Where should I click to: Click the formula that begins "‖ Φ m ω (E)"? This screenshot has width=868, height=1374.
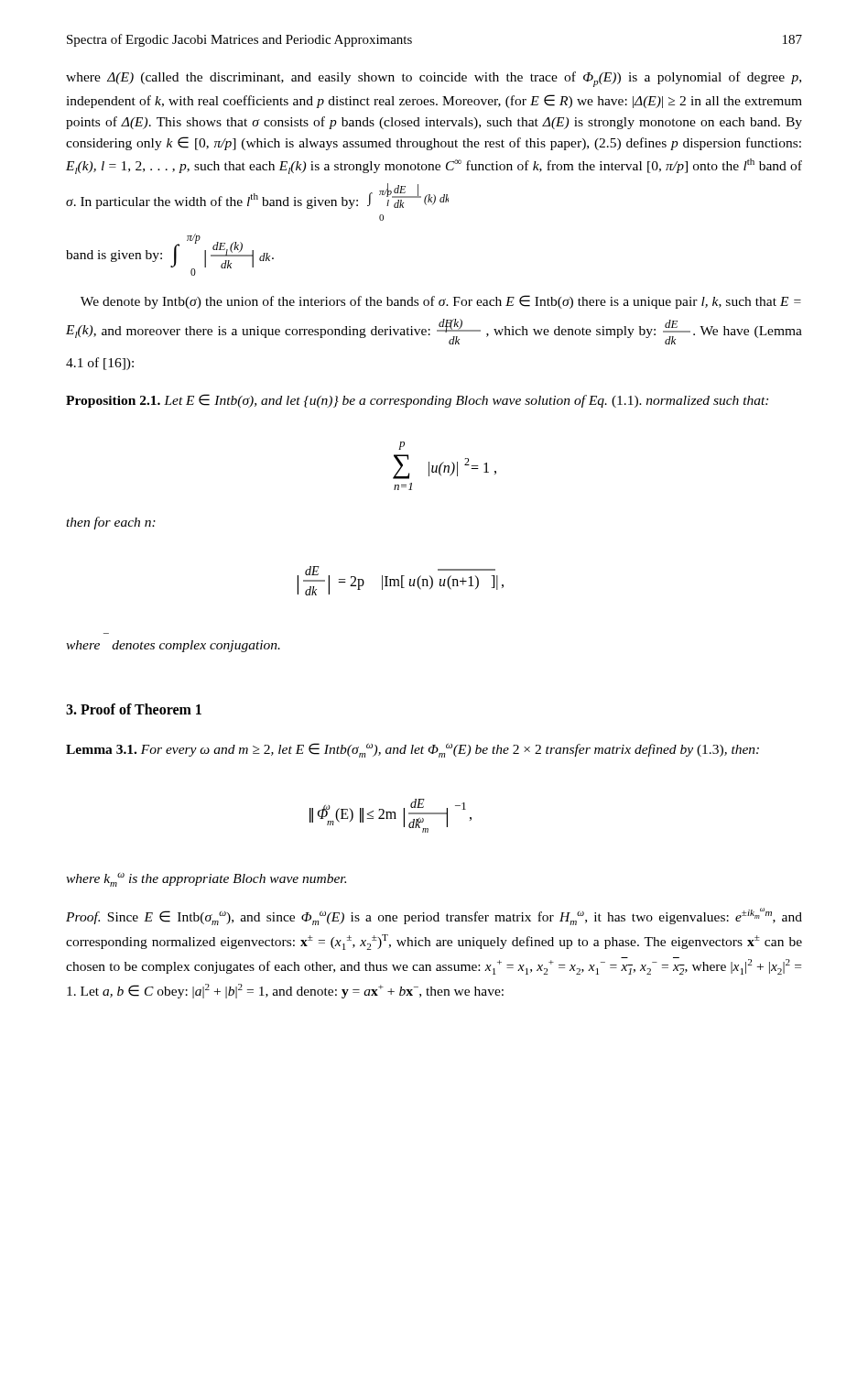click(x=434, y=814)
